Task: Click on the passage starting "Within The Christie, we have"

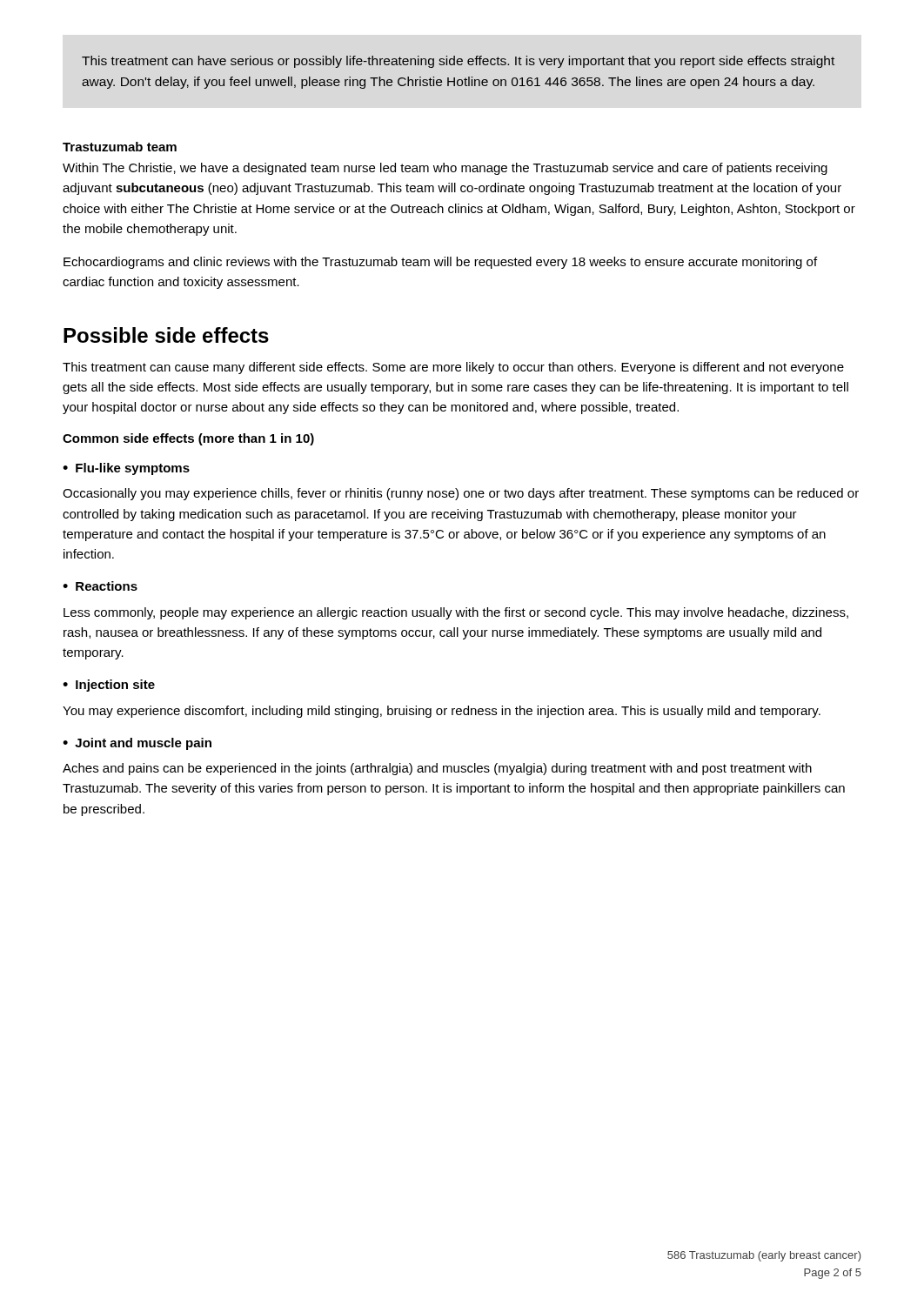Action: (462, 198)
